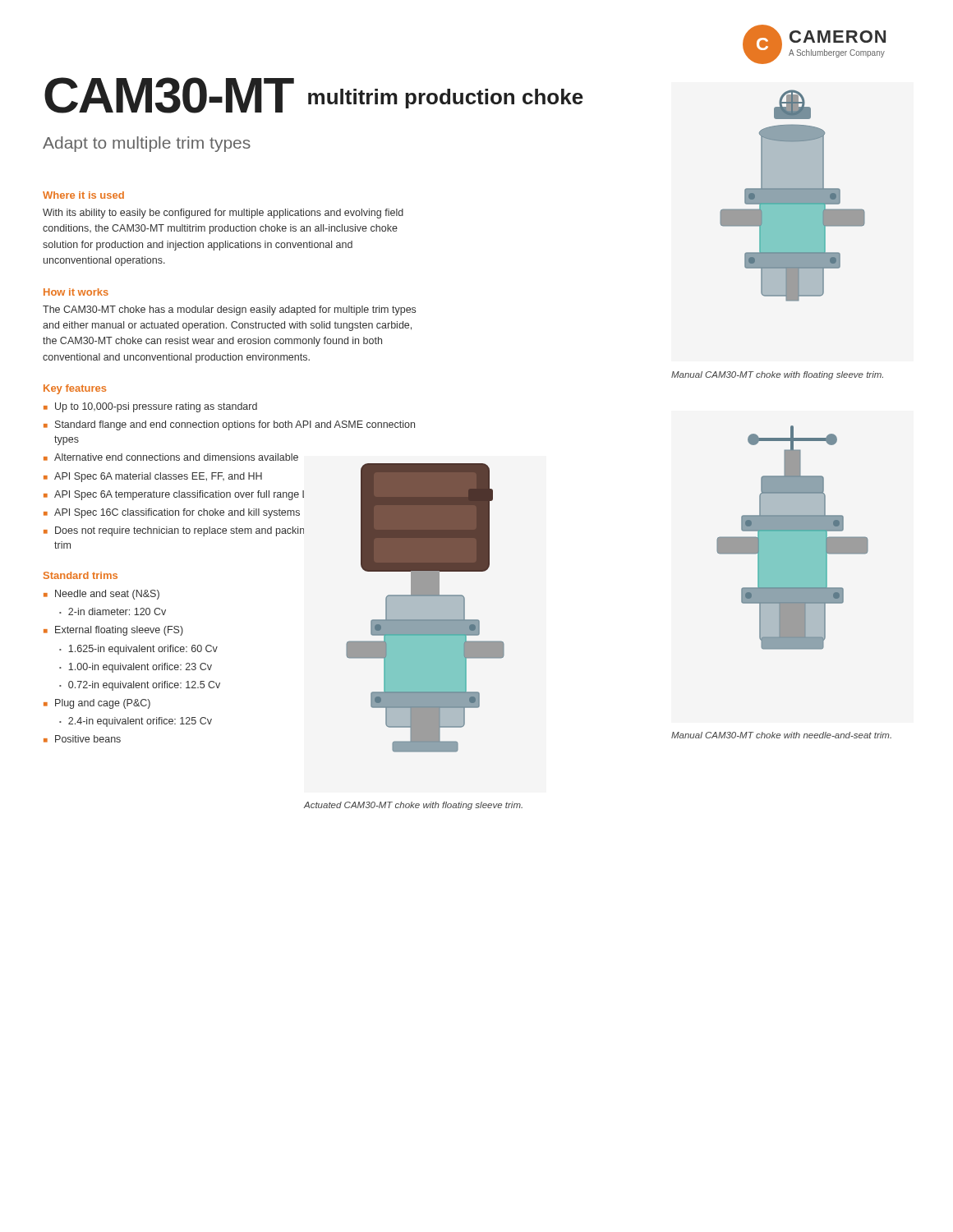
Task: Locate the passage starting "•0.72-in equivalent orifice: 12.5 Cv"
Action: click(140, 685)
